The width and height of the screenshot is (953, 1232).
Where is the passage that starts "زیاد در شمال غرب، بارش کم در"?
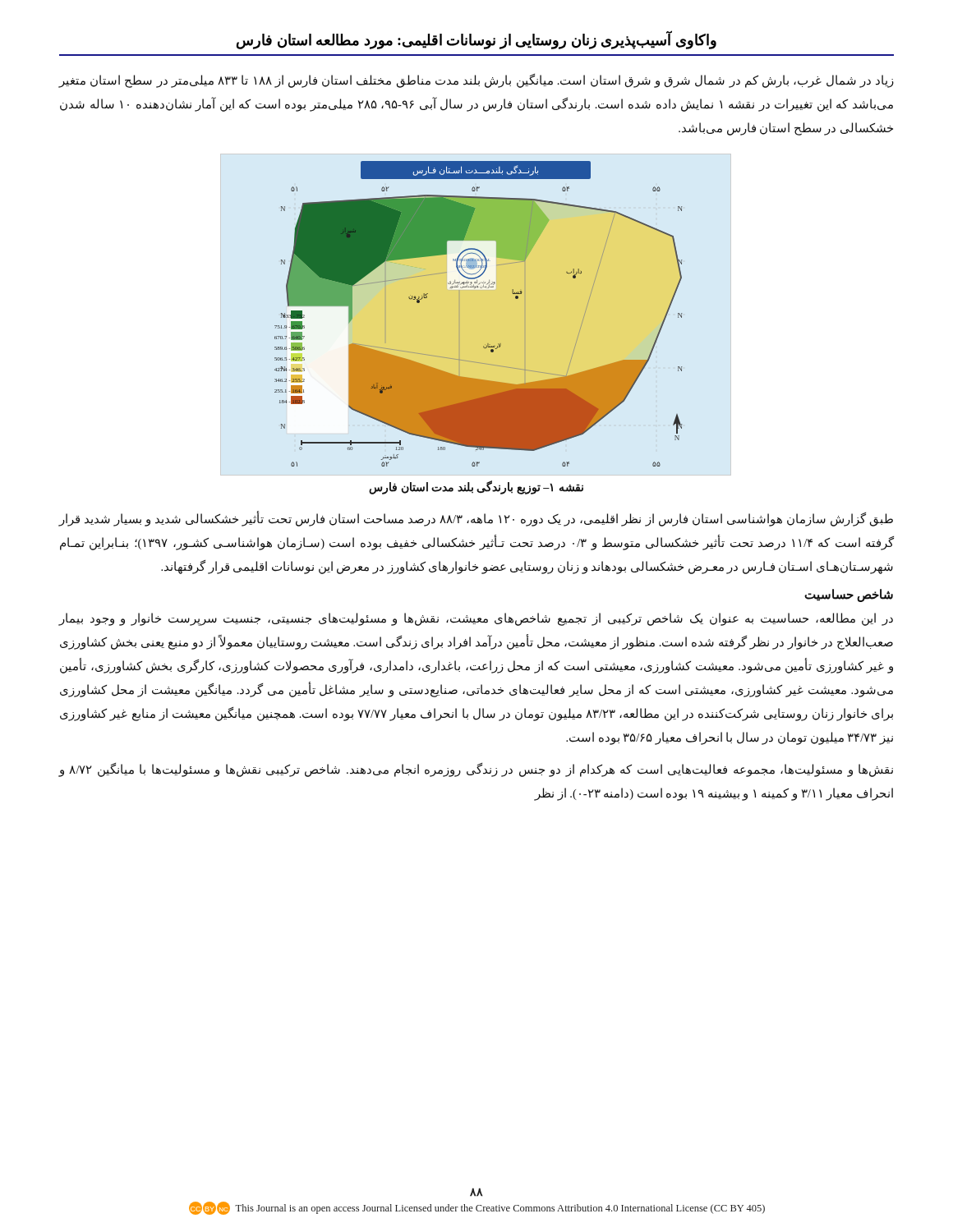point(476,104)
